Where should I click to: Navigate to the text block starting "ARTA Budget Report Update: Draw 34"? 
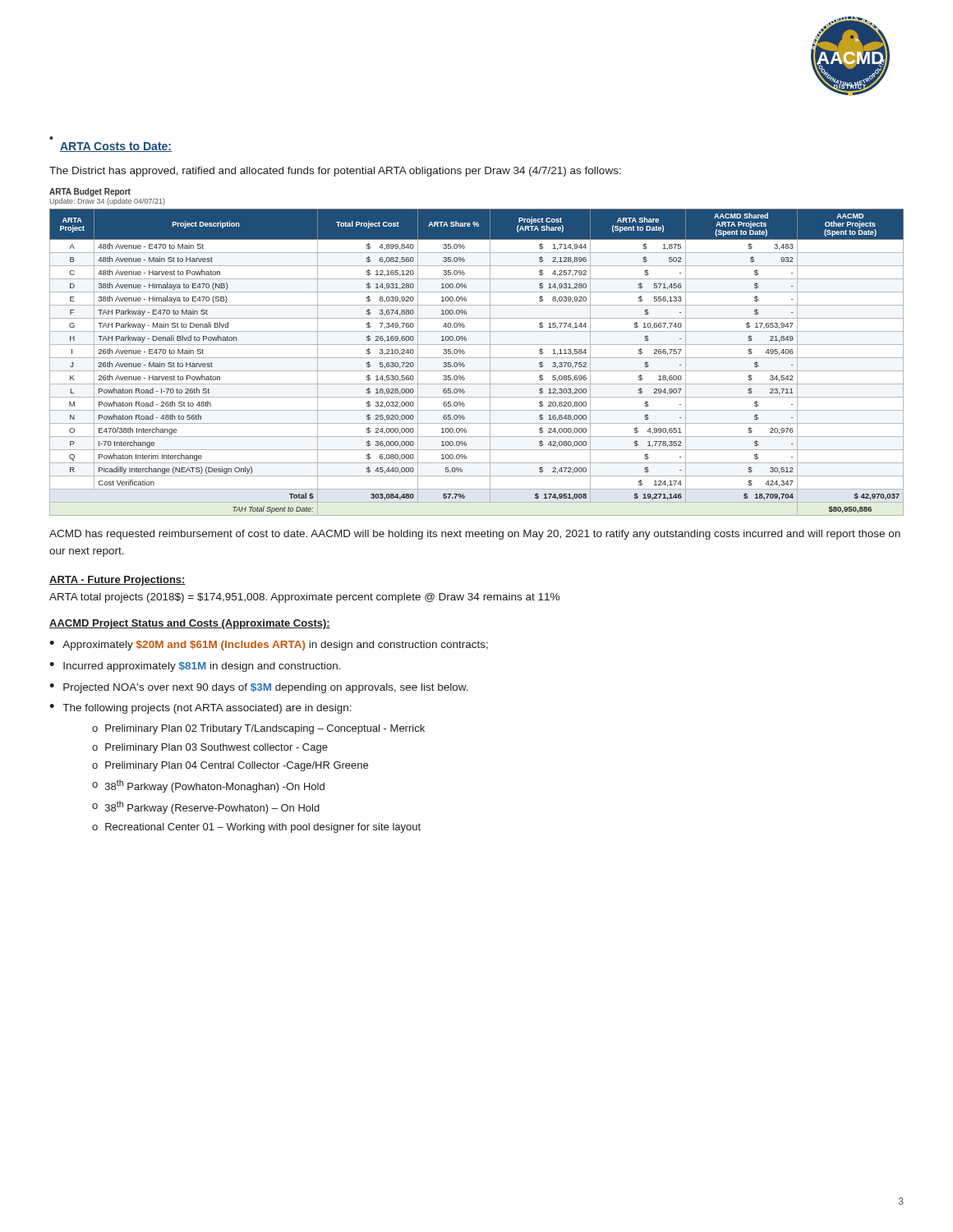[476, 197]
